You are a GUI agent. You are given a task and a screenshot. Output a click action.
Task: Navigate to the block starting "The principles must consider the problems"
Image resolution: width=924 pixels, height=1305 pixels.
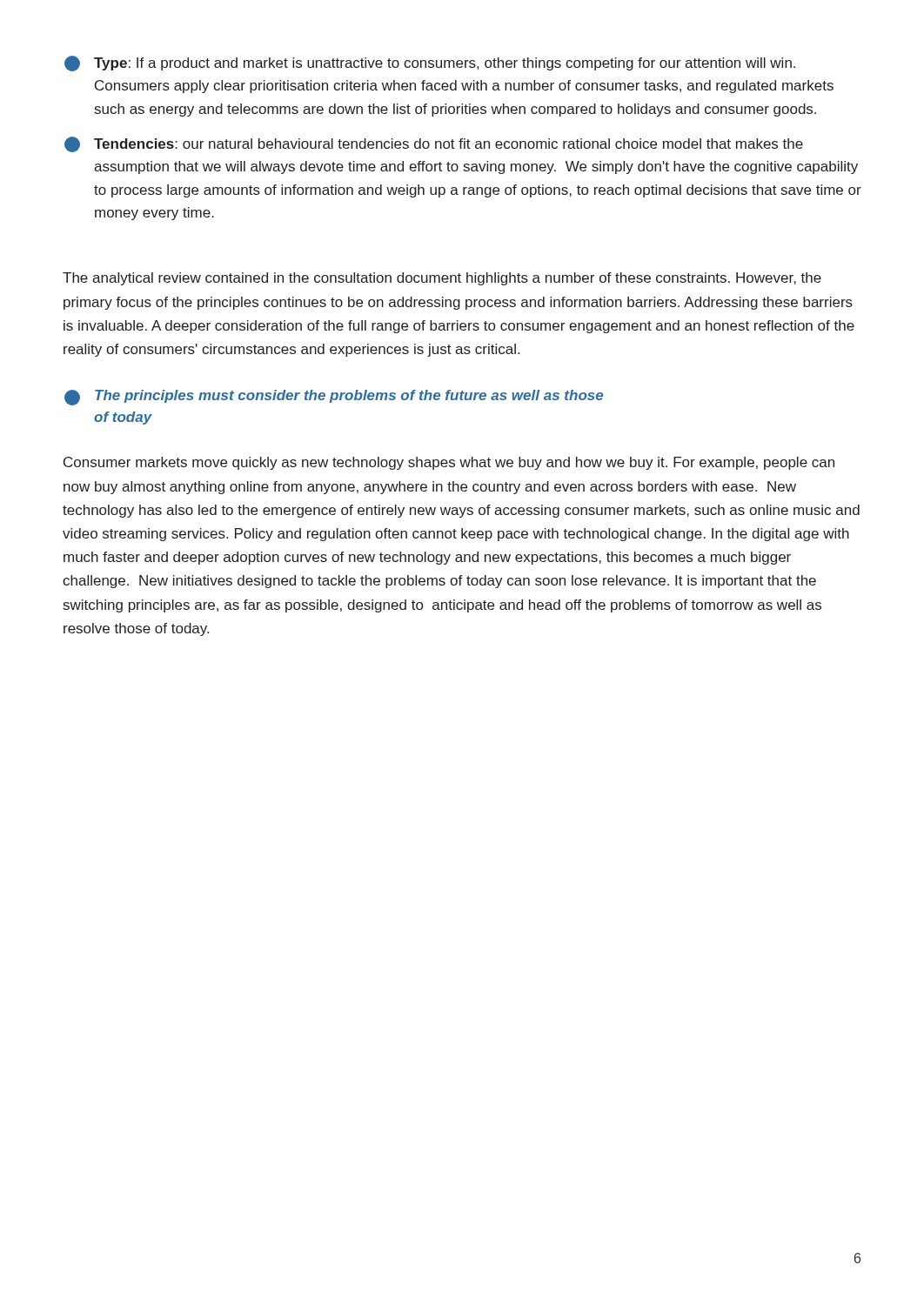(x=333, y=407)
